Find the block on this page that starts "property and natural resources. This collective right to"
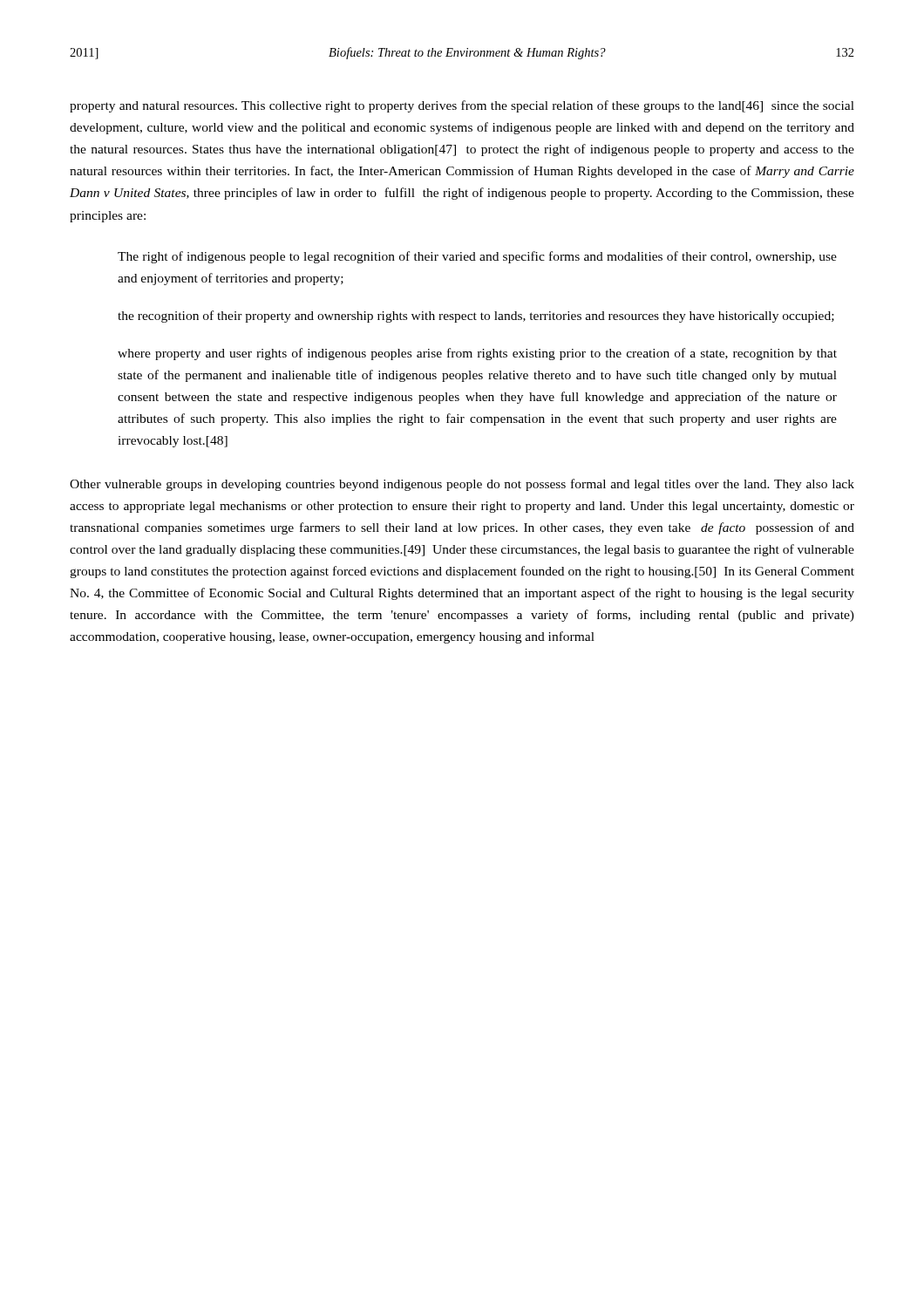924x1308 pixels. pos(462,160)
